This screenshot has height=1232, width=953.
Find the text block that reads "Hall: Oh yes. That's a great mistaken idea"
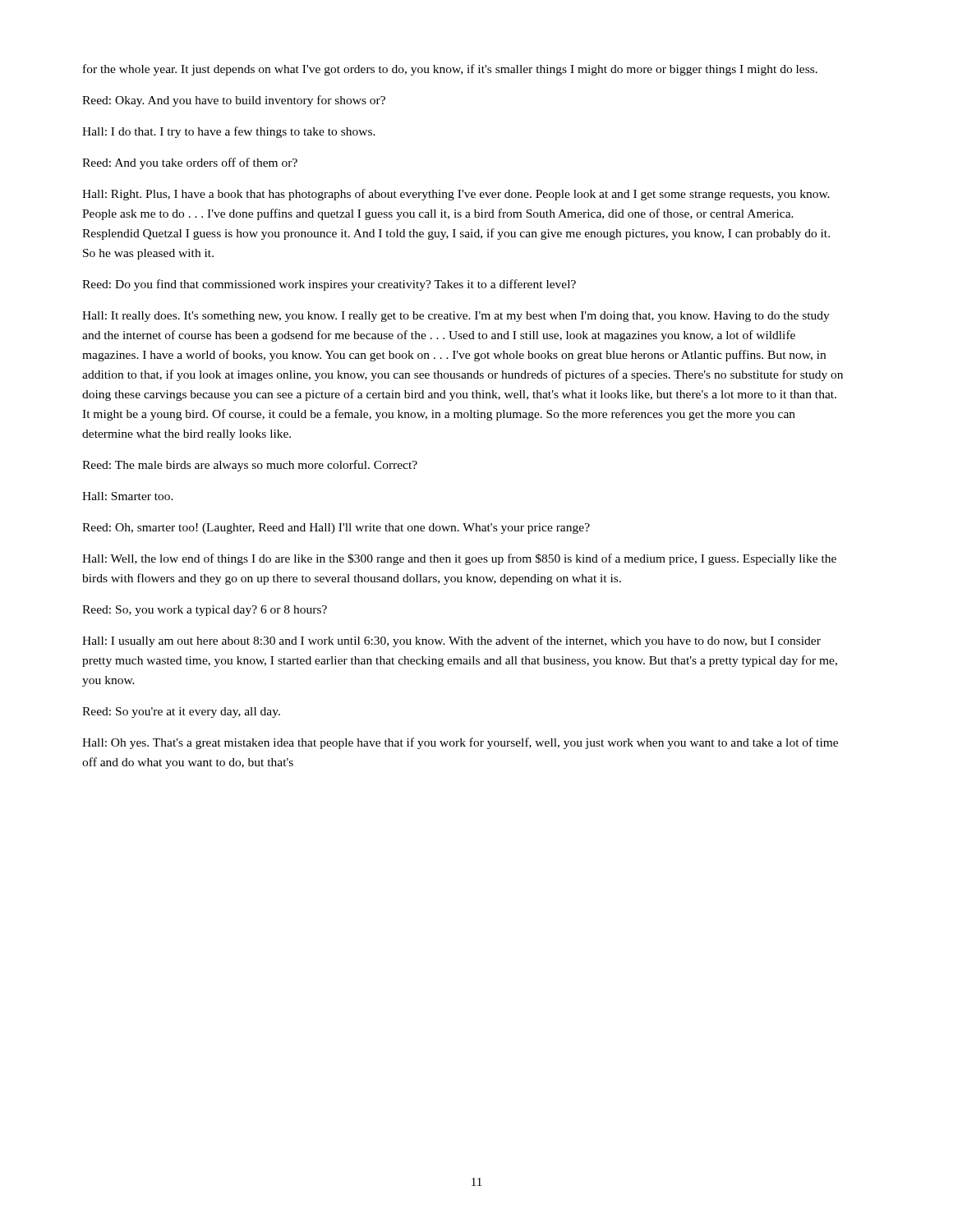(x=460, y=752)
